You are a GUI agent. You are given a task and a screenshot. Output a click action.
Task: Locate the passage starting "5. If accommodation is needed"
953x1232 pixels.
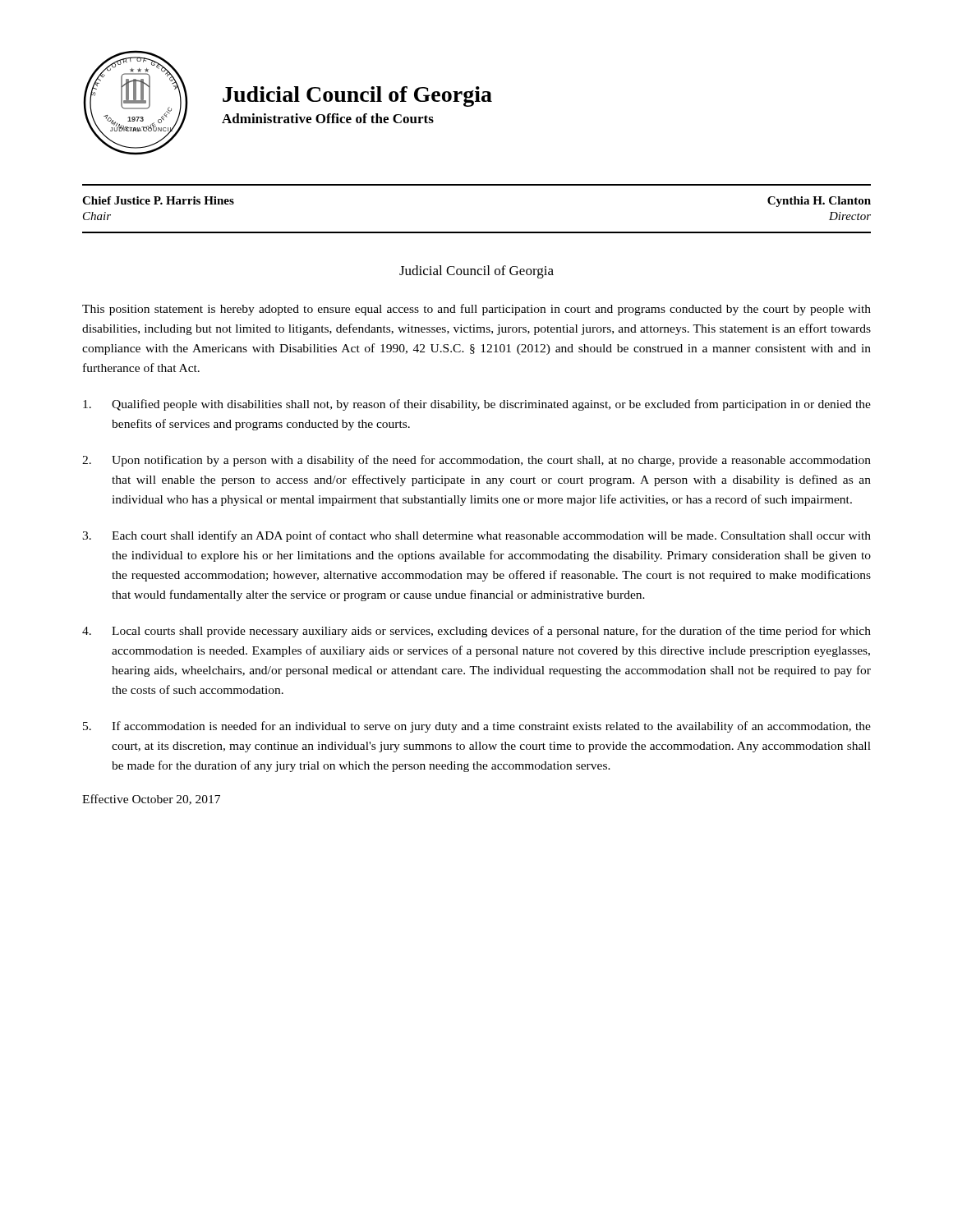point(476,746)
